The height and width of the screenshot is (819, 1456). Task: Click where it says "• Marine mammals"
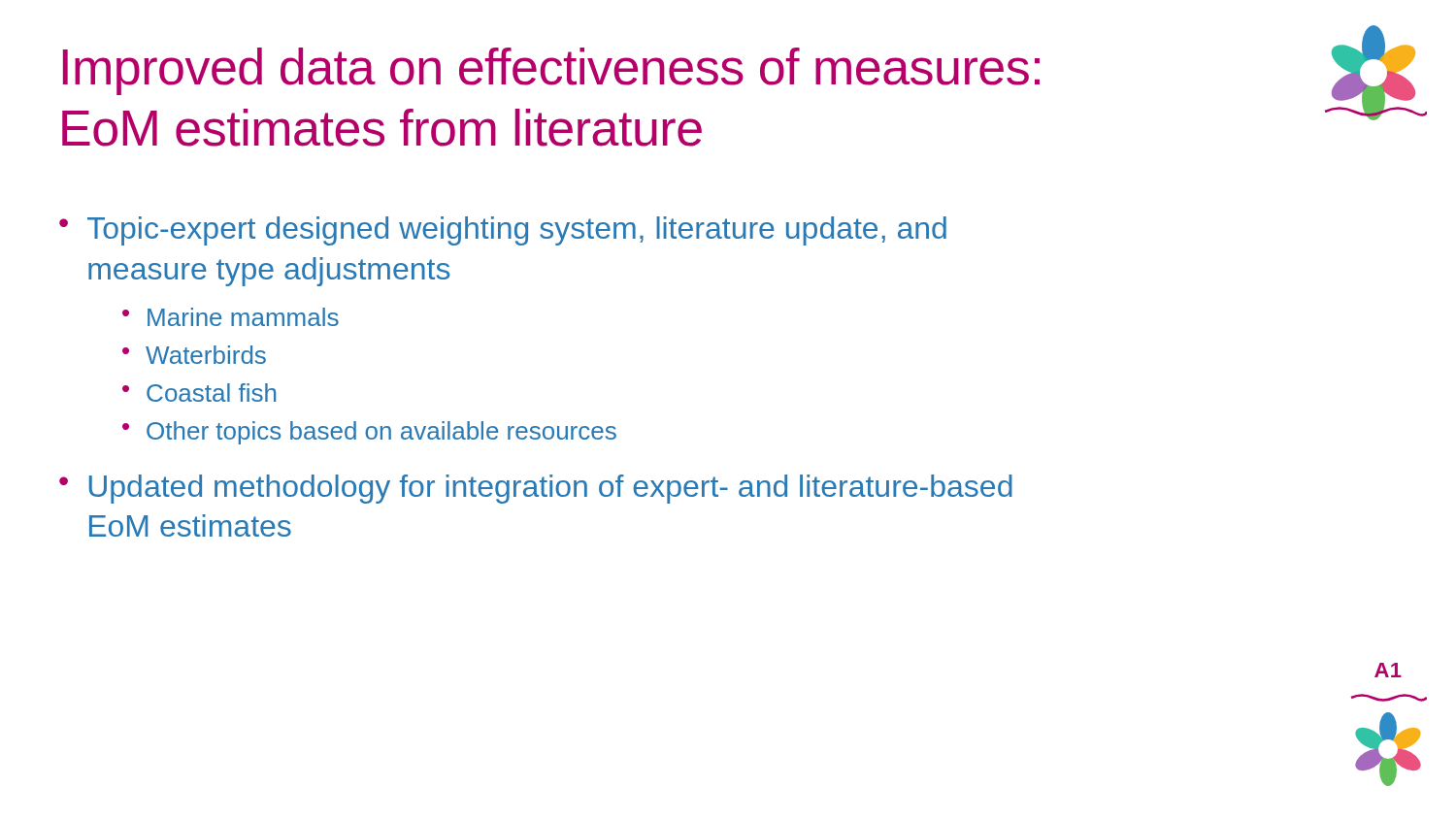coord(230,318)
